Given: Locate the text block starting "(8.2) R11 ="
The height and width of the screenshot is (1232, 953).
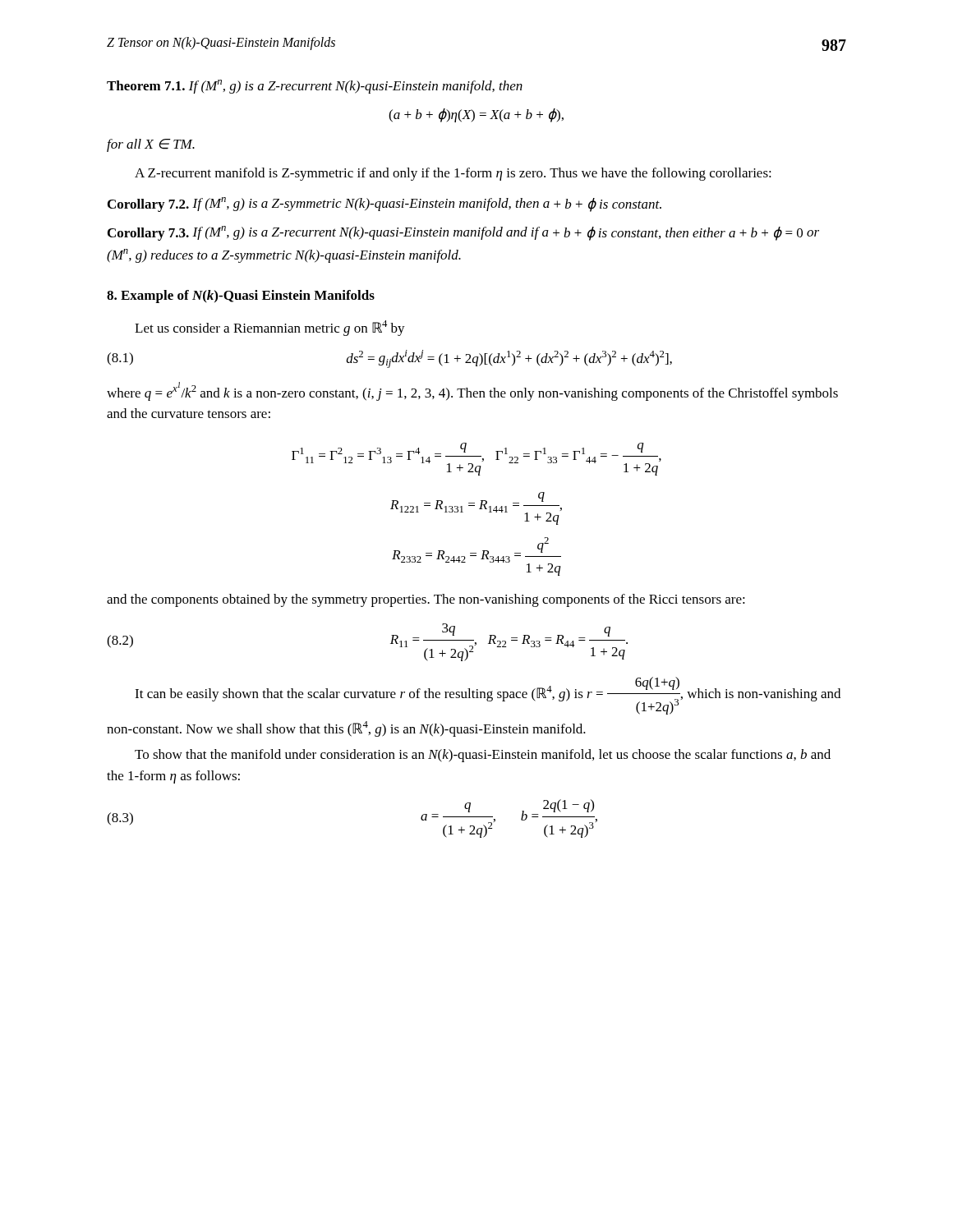Looking at the screenshot, I should point(476,640).
